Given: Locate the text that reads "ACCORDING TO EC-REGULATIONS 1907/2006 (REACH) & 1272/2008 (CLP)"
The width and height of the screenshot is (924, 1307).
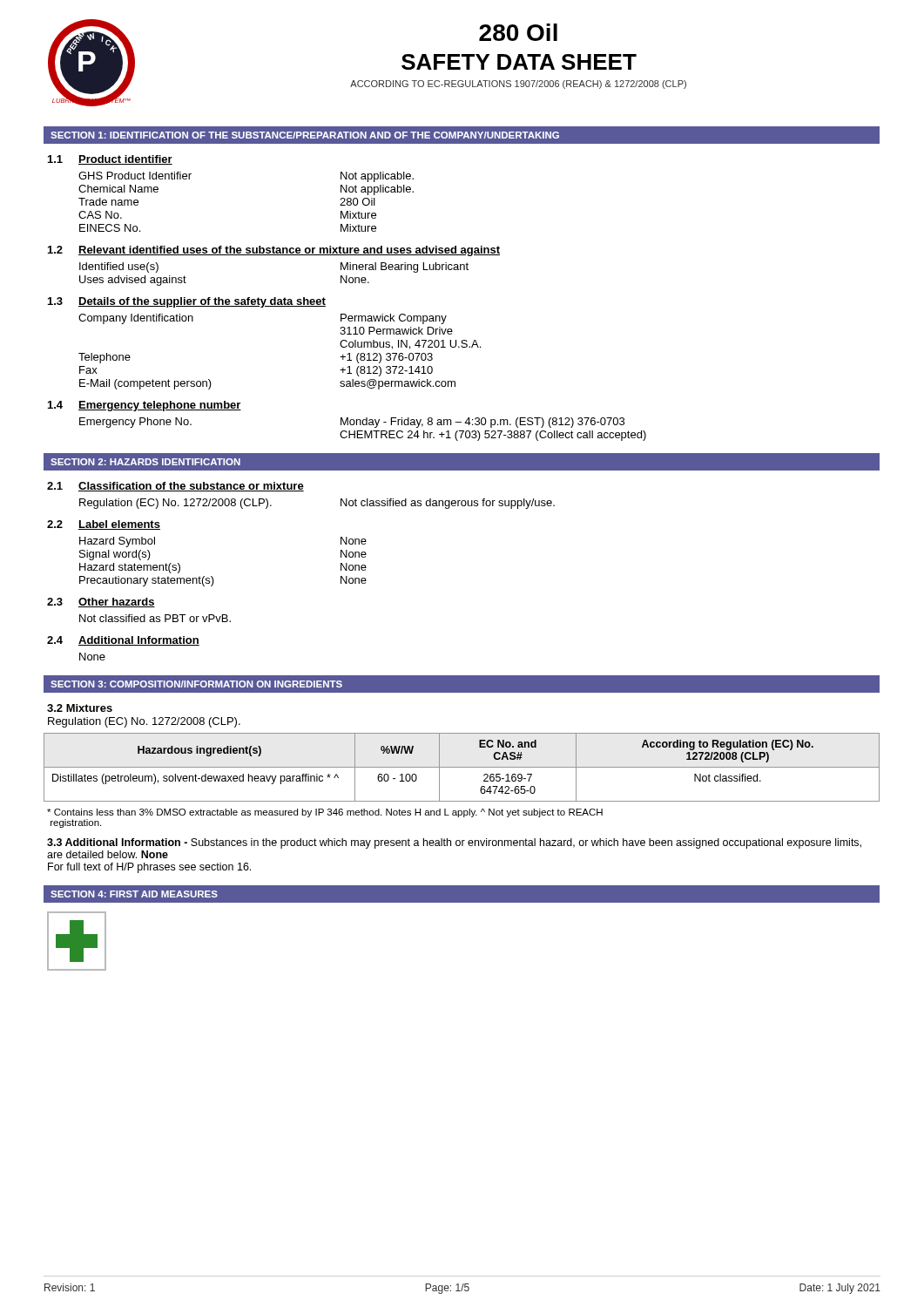Looking at the screenshot, I should [x=519, y=84].
